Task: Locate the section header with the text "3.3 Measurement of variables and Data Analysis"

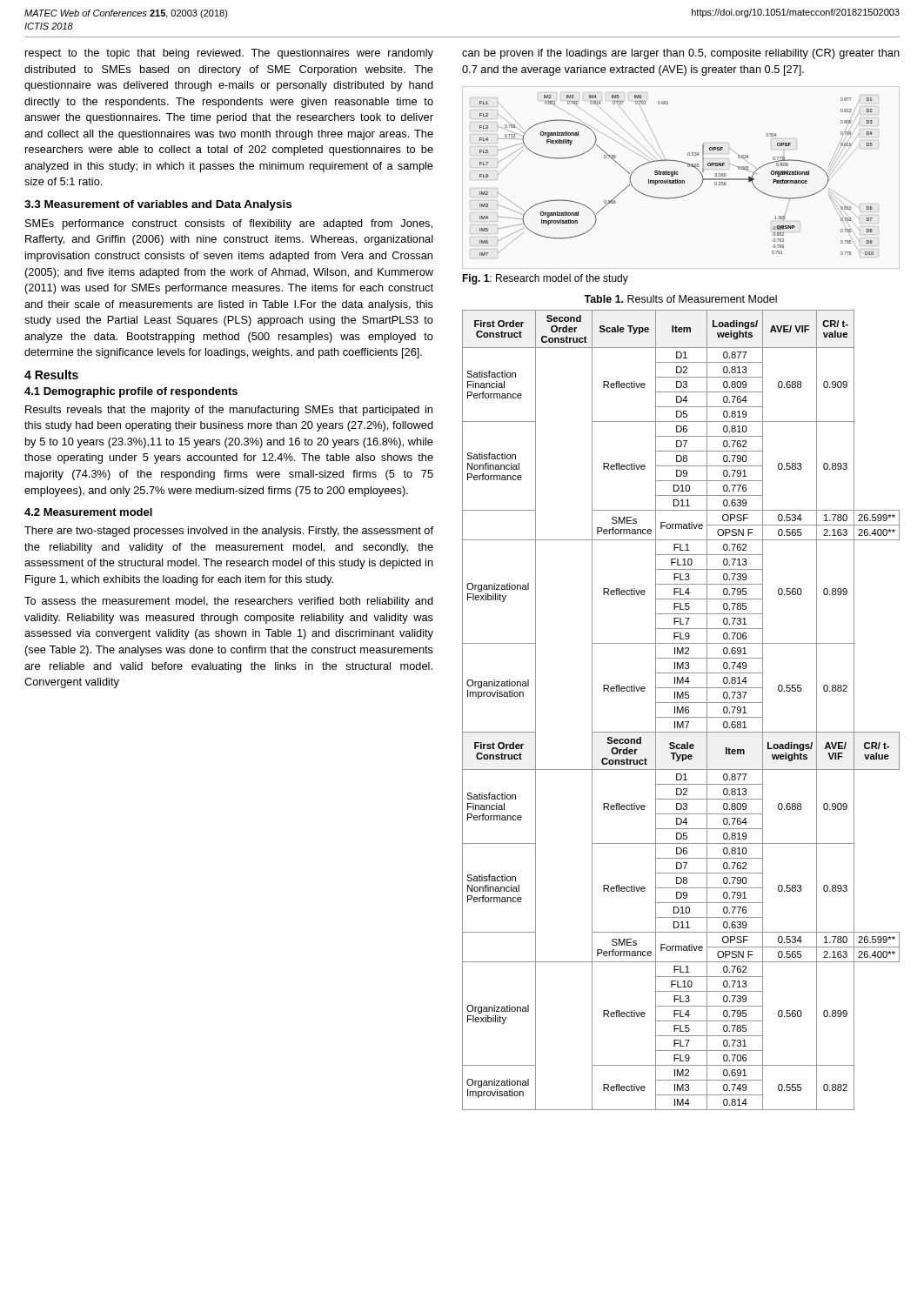Action: tap(229, 204)
